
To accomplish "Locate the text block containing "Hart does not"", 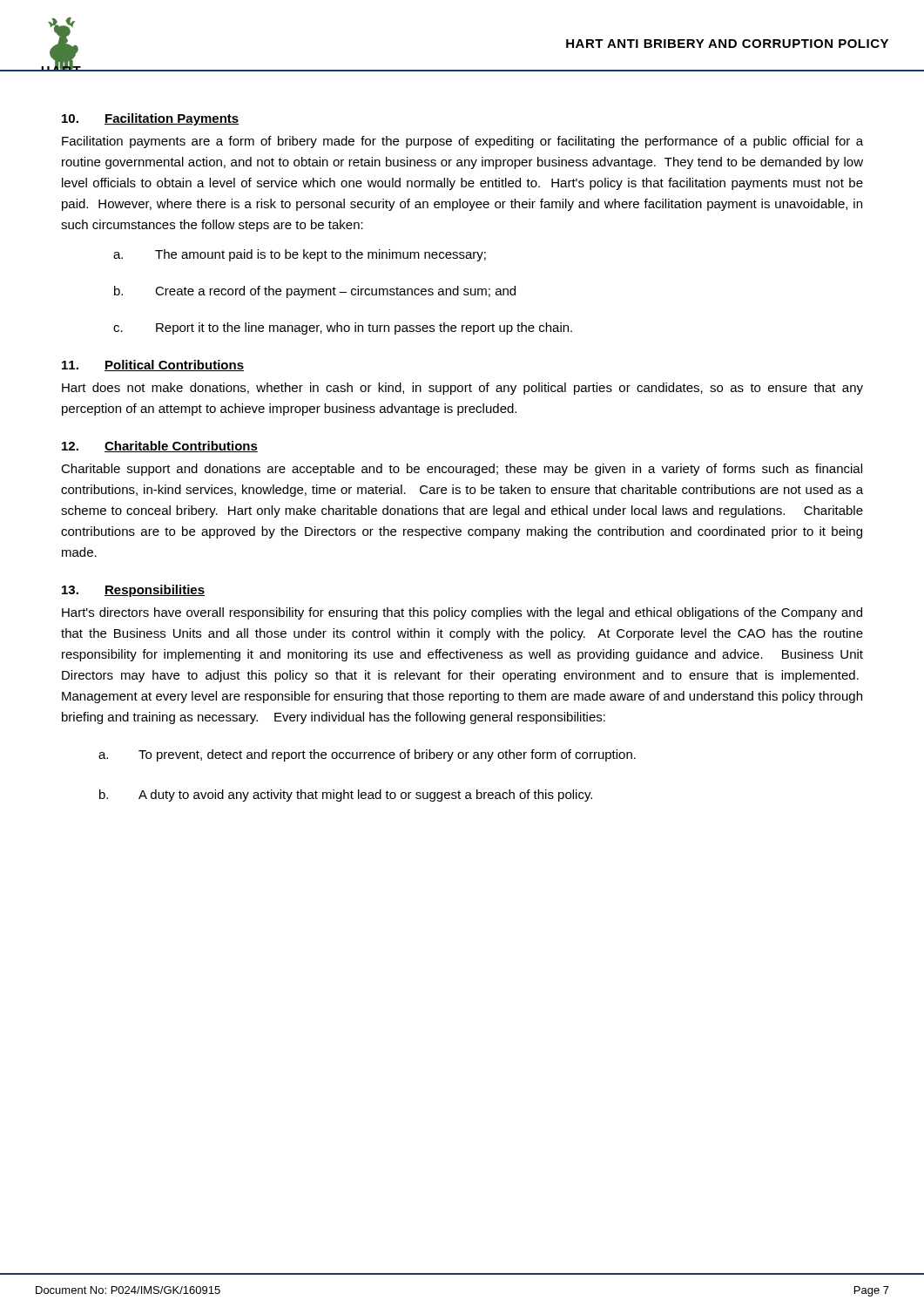I will click(x=462, y=398).
